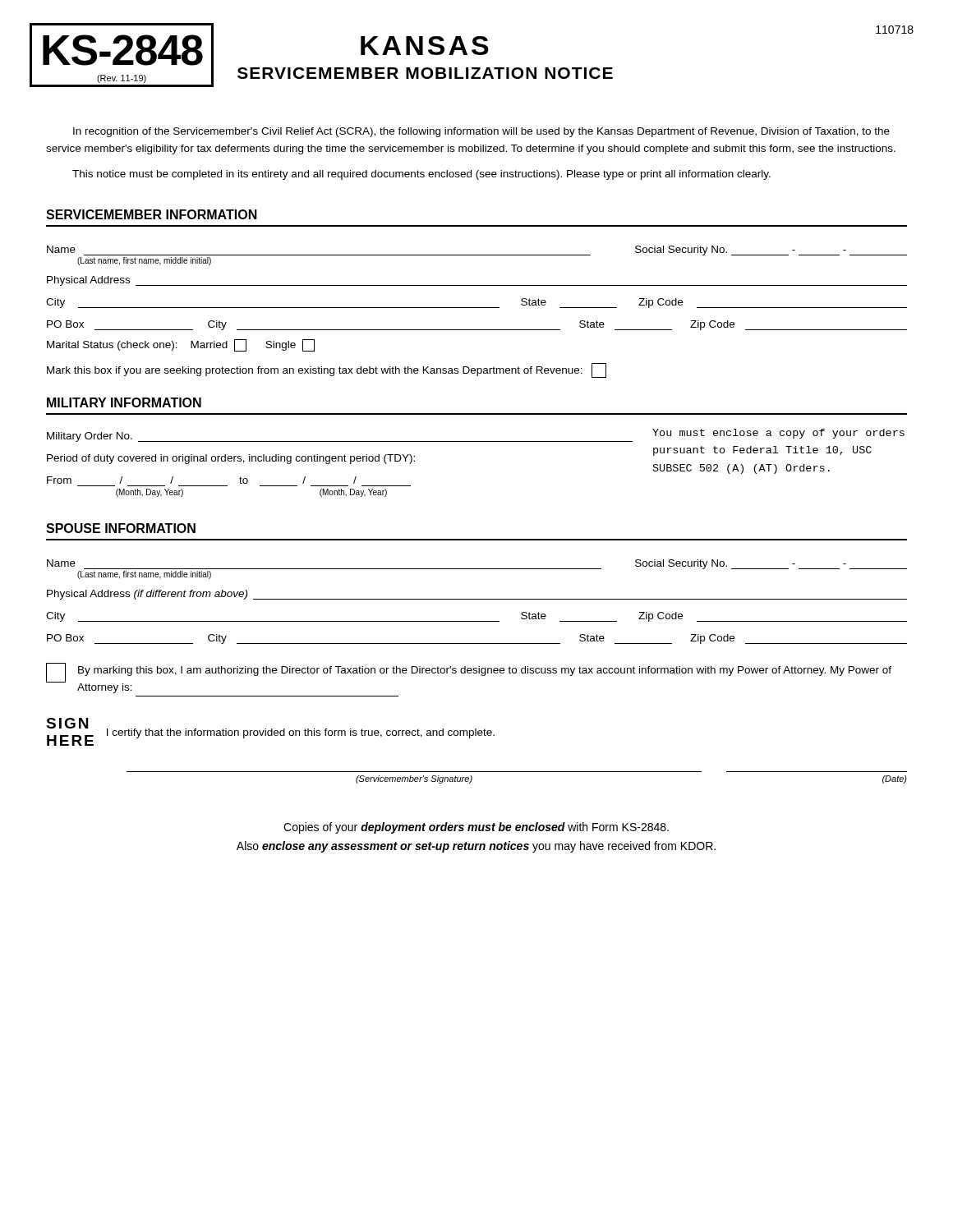Viewport: 953px width, 1232px height.
Task: Where does it say "Physical Address"?
Action: (476, 279)
